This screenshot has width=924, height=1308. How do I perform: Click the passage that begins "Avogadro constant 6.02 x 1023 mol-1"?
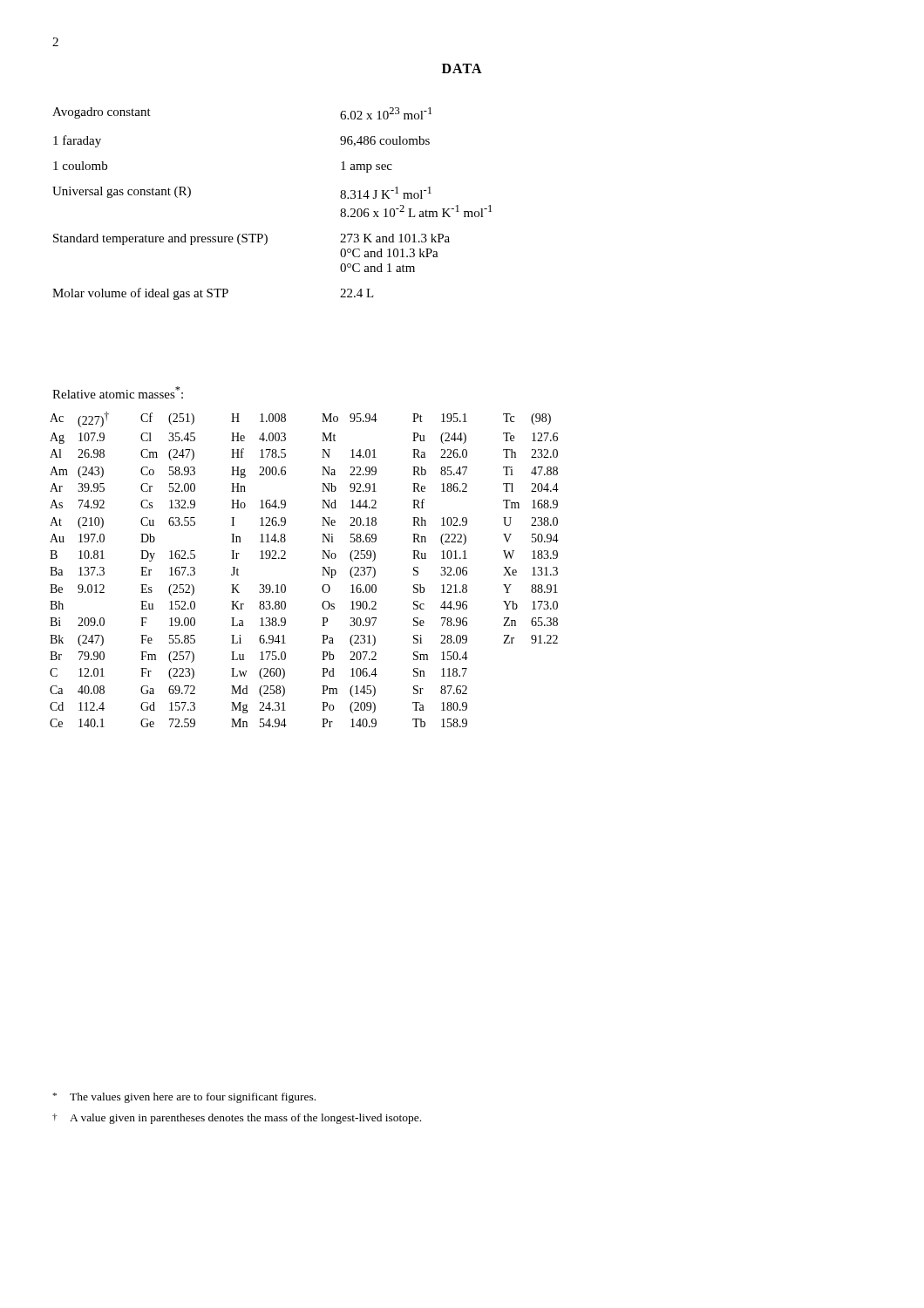coord(445,203)
